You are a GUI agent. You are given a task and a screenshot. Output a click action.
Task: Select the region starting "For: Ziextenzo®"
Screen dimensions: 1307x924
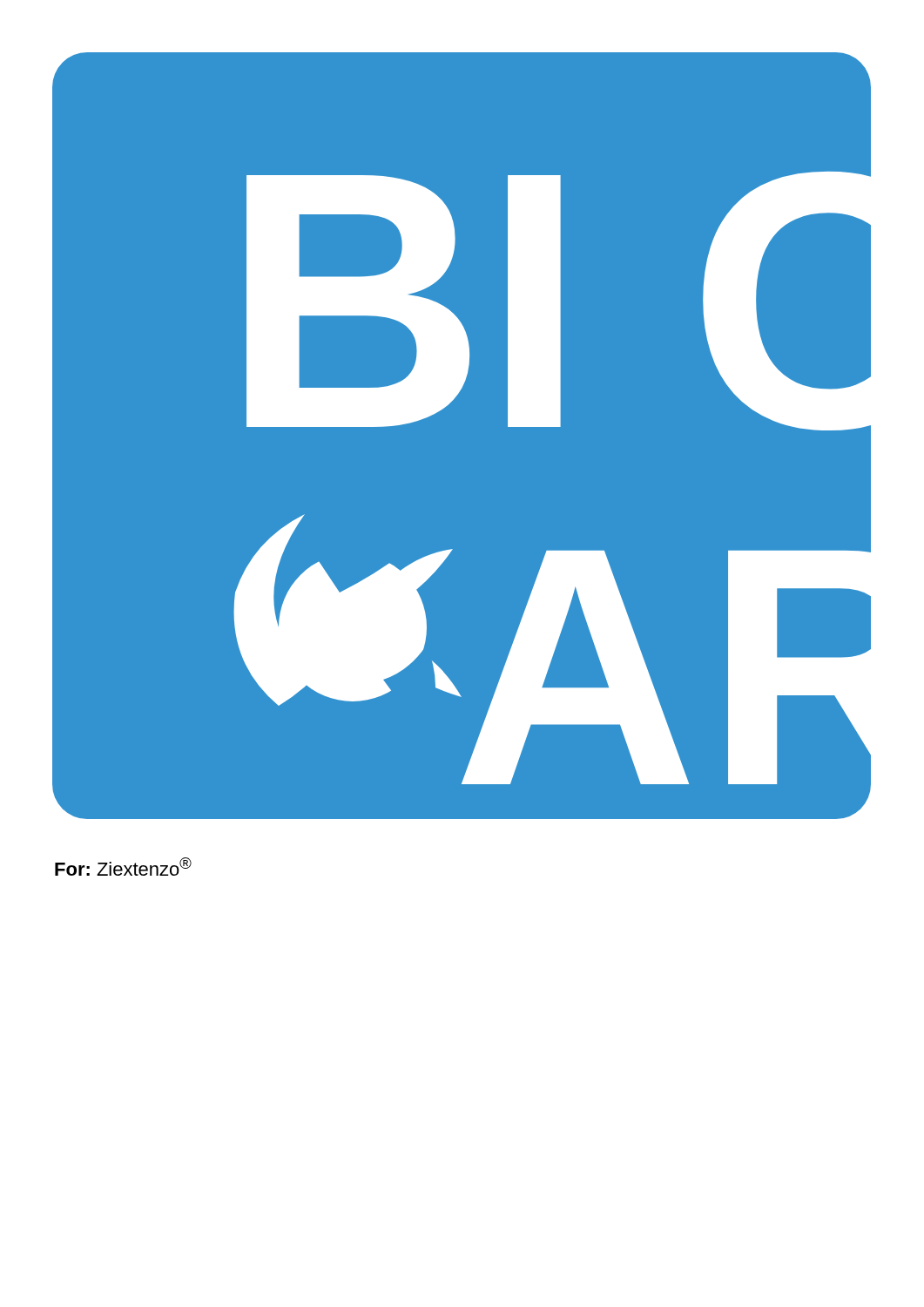pyautogui.click(x=123, y=867)
